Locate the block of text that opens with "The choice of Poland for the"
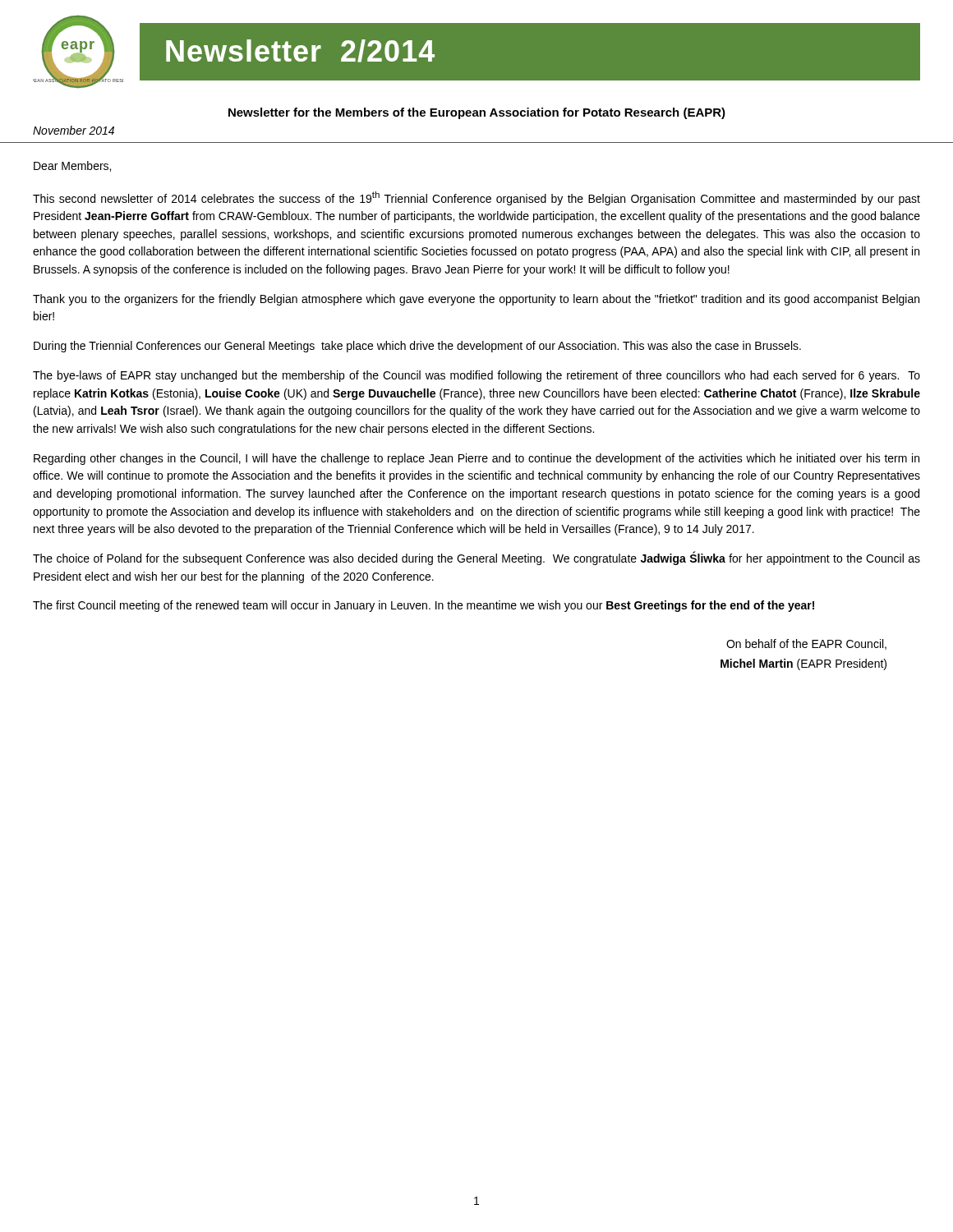The height and width of the screenshot is (1232, 953). [476, 568]
